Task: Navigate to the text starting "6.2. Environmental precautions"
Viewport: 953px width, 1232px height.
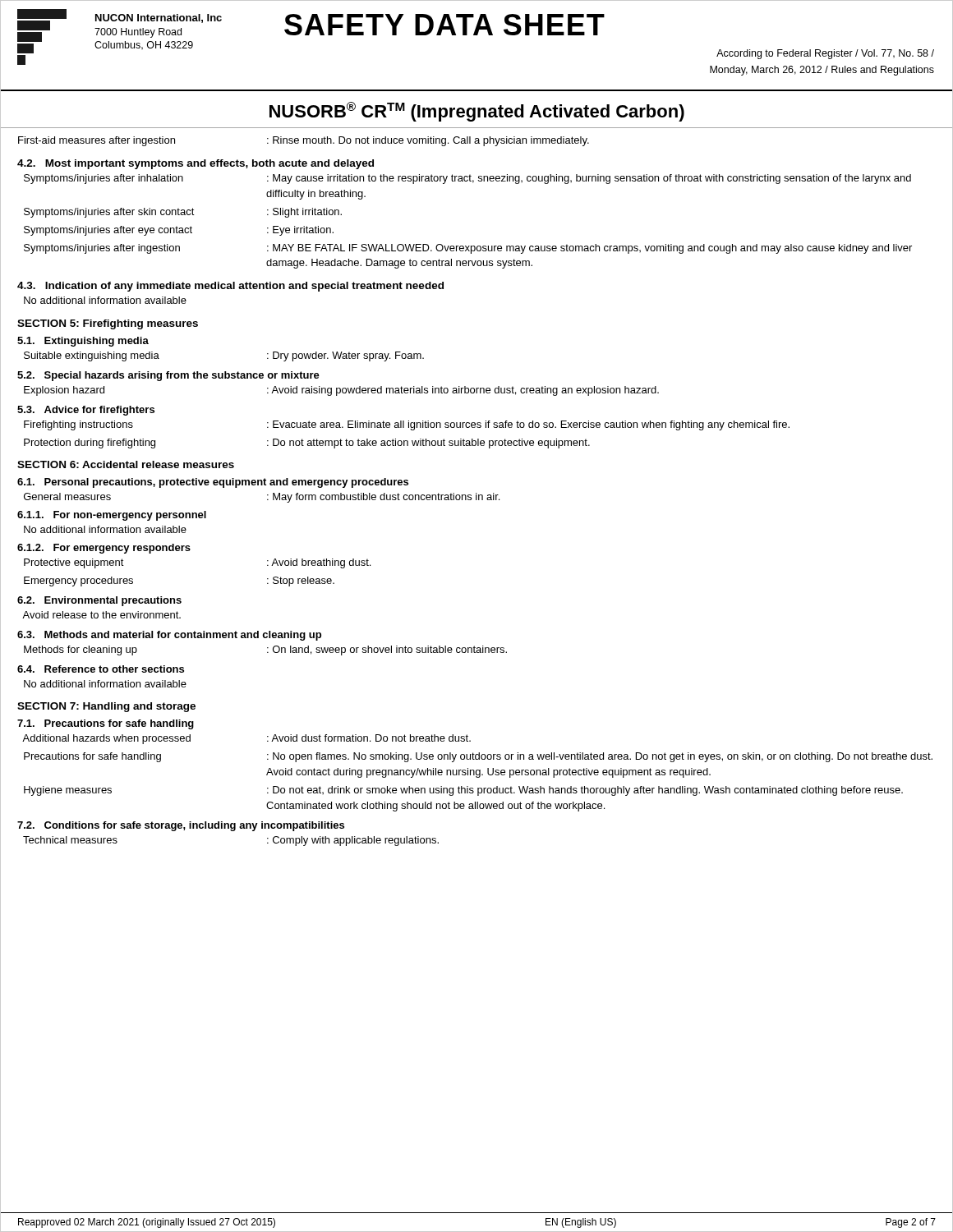Action: [99, 600]
